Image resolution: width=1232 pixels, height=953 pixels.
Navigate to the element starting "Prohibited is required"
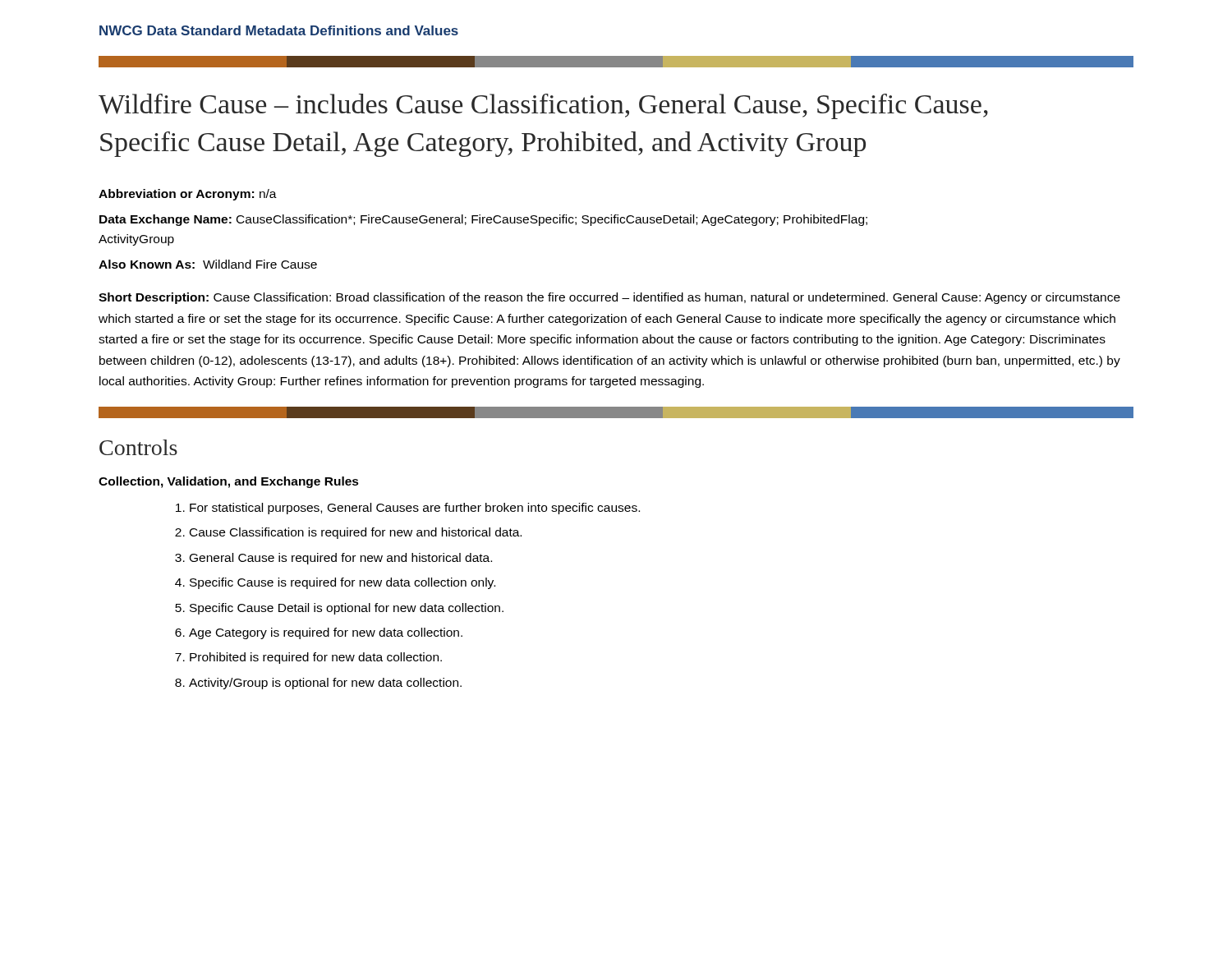pyautogui.click(x=316, y=657)
